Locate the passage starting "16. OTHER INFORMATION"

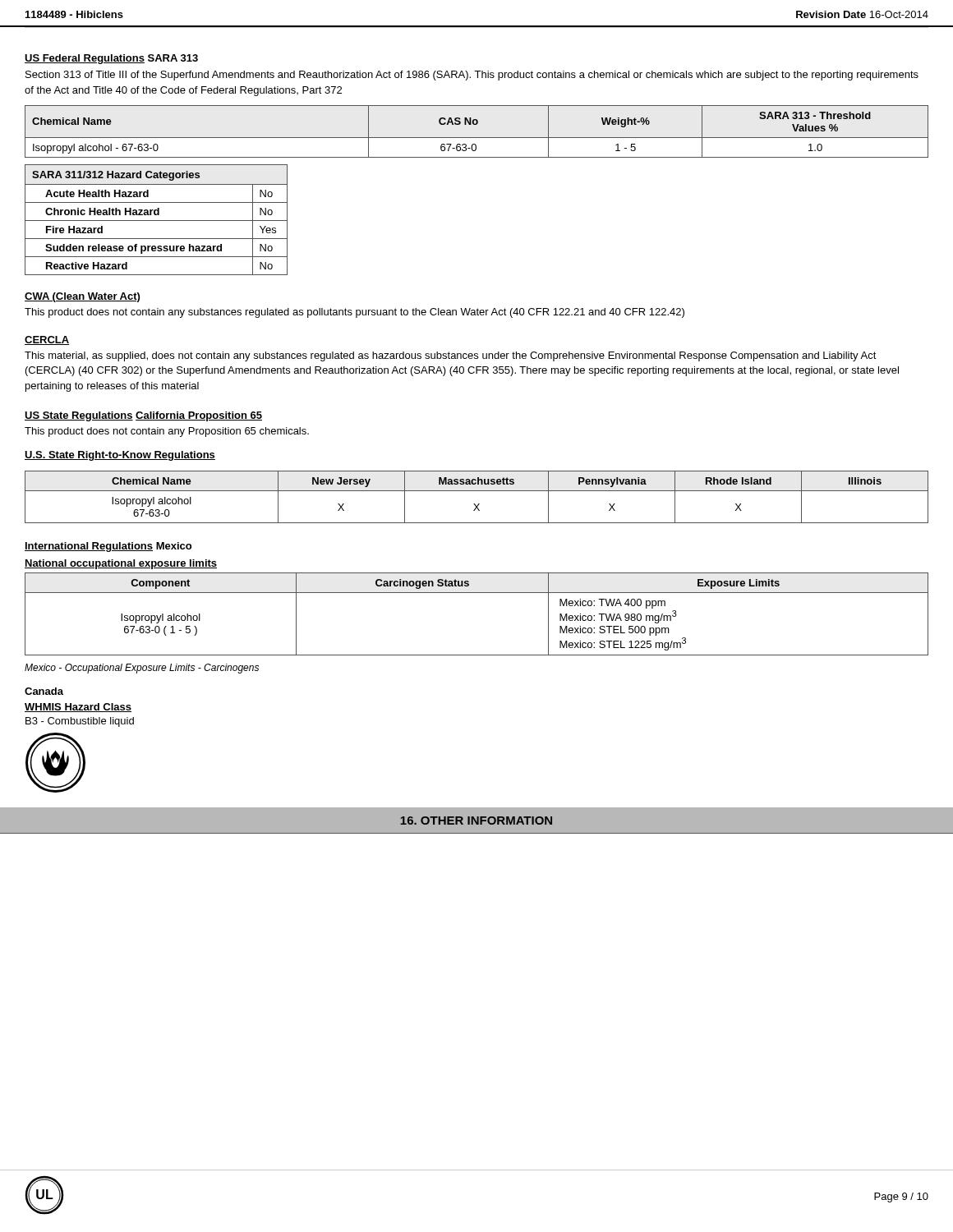coord(476,820)
